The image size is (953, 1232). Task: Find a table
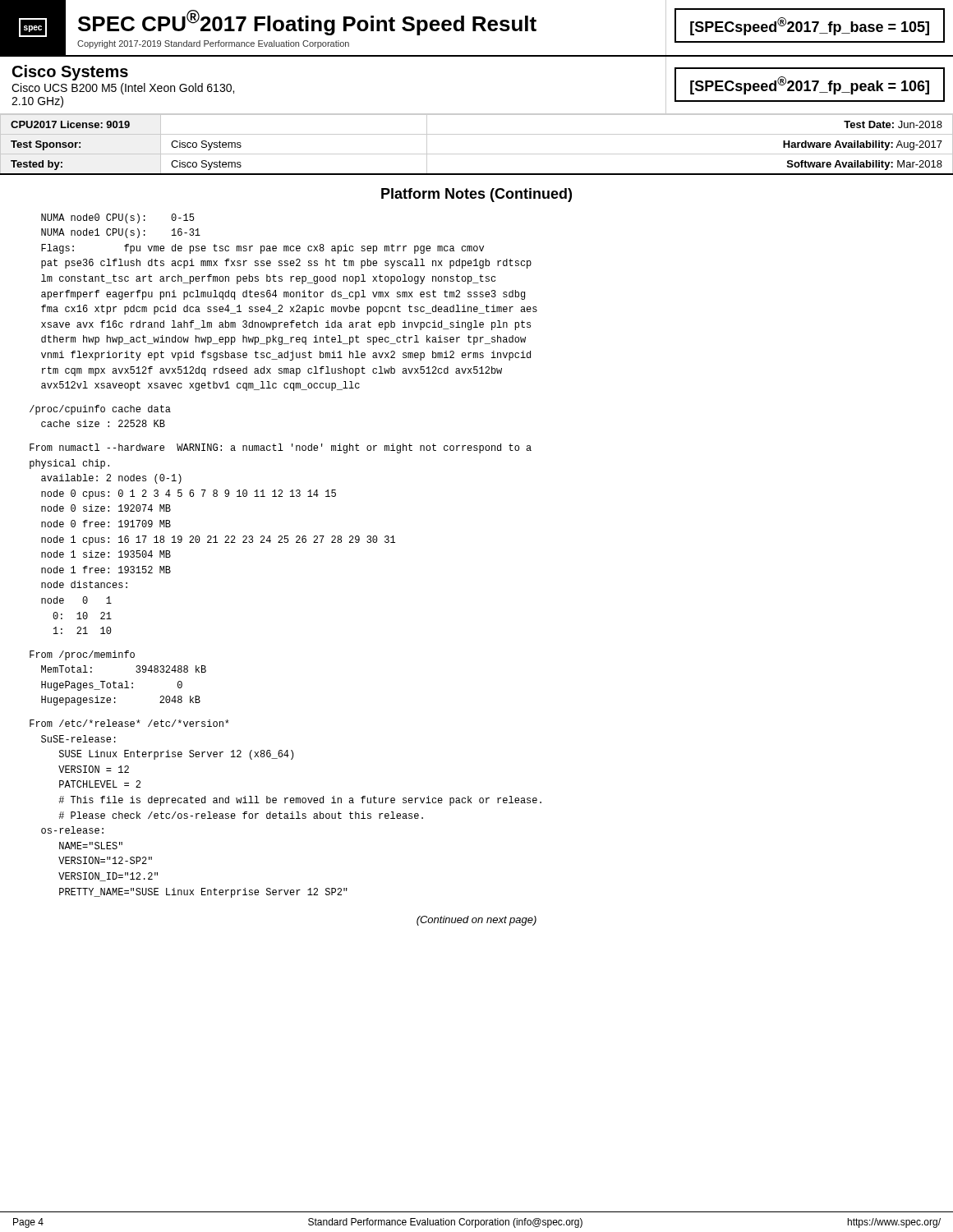476,144
